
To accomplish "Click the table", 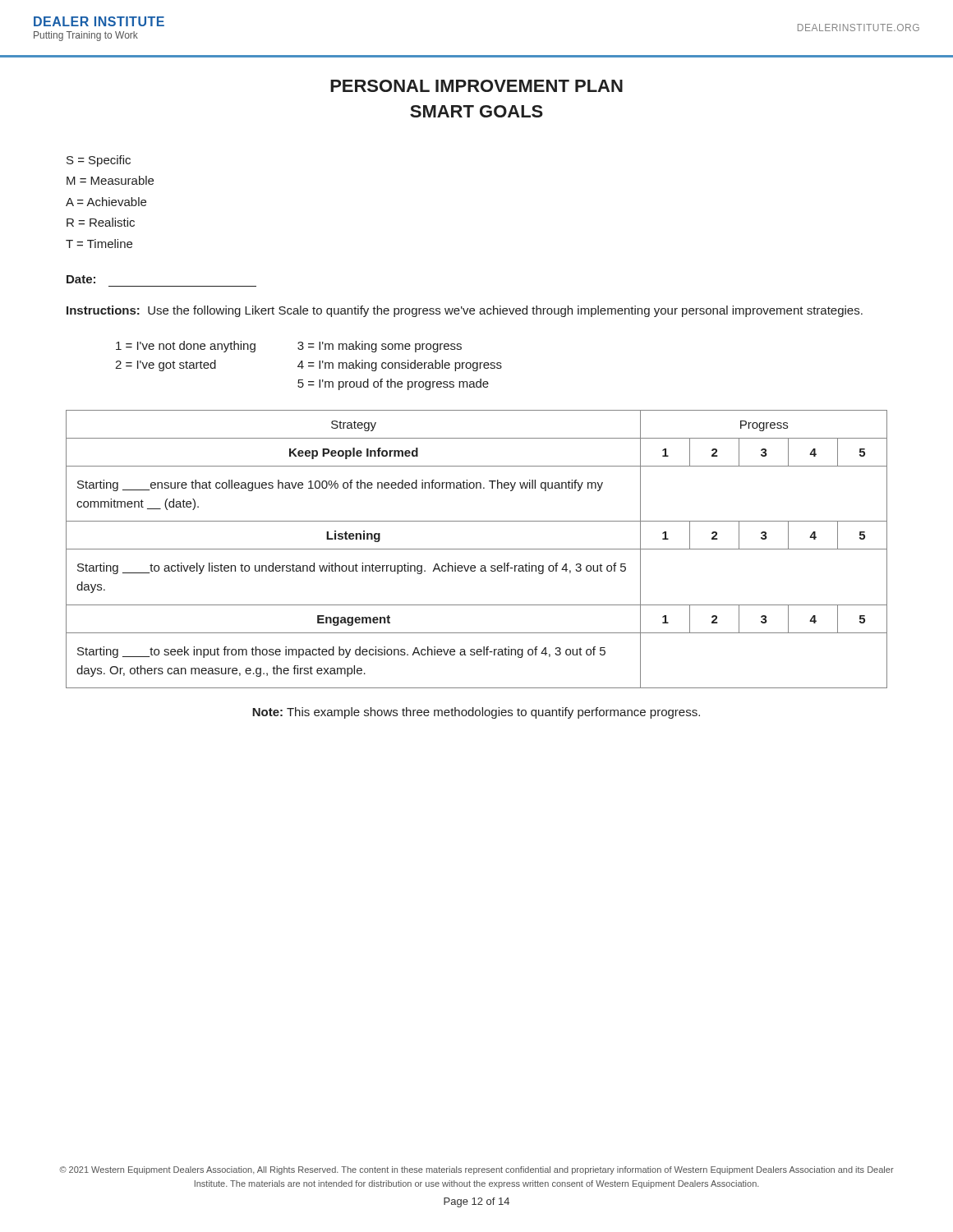I will coord(476,549).
